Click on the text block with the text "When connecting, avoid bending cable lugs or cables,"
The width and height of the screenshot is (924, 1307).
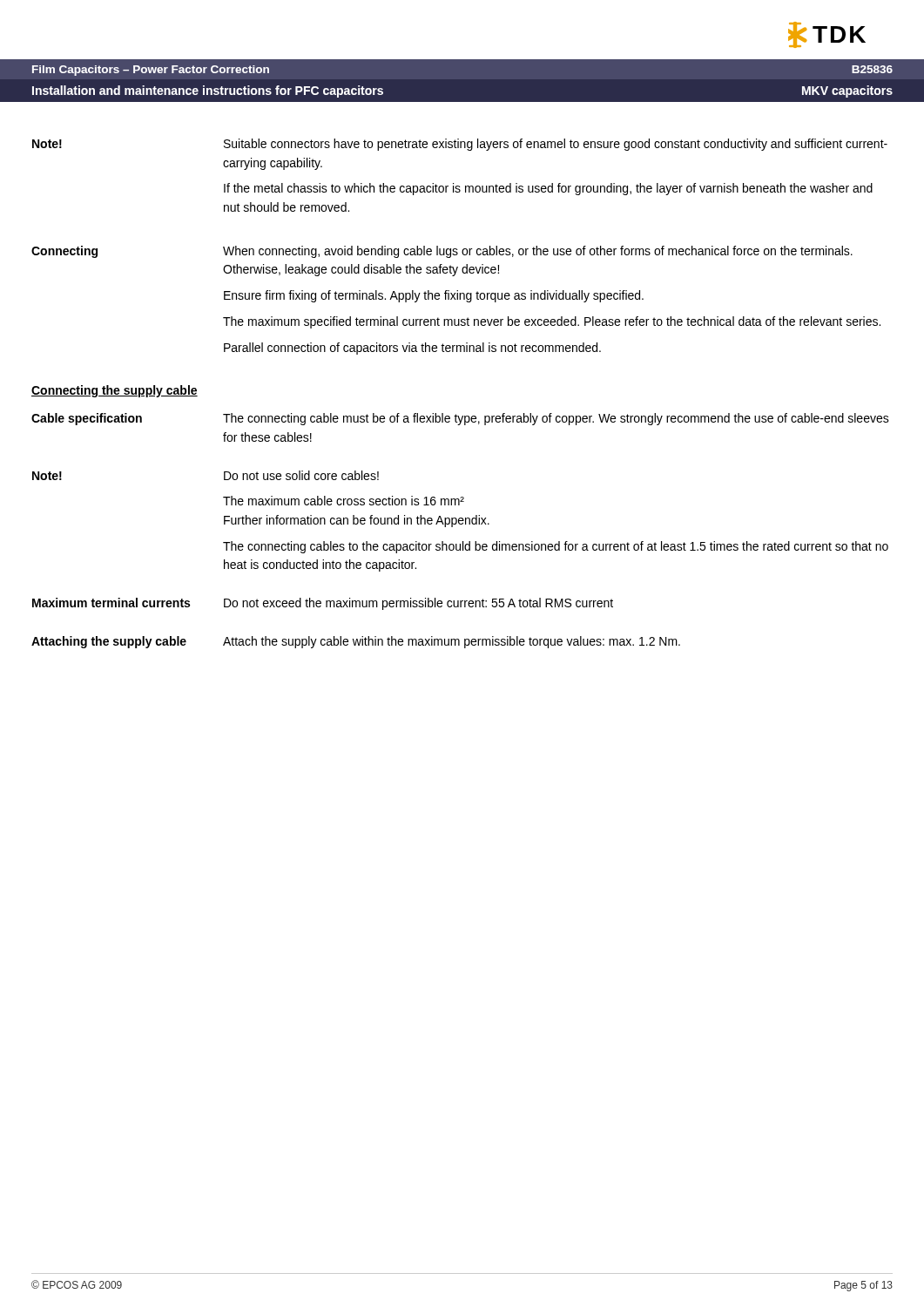pyautogui.click(x=558, y=300)
